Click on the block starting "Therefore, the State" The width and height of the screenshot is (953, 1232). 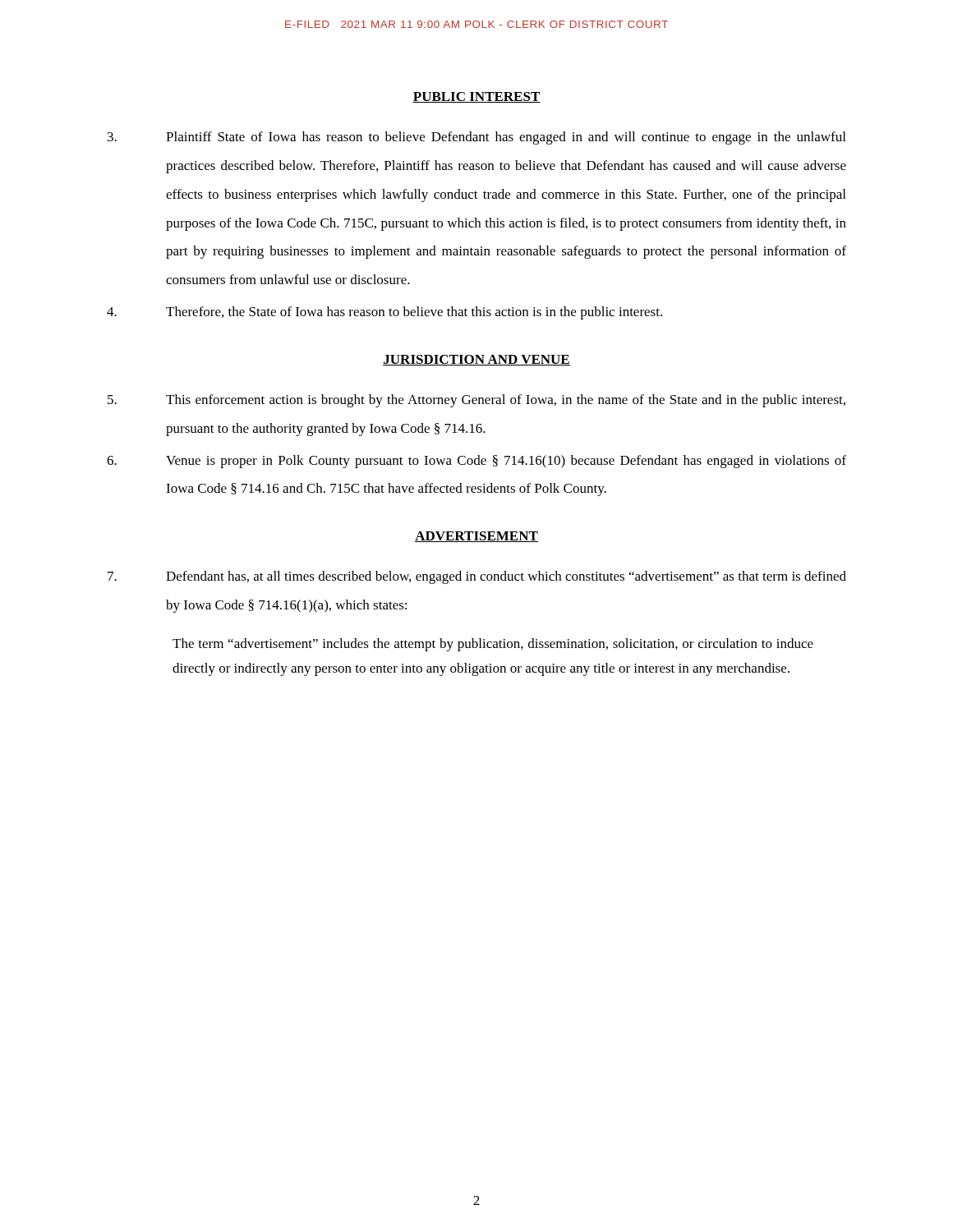tap(476, 312)
